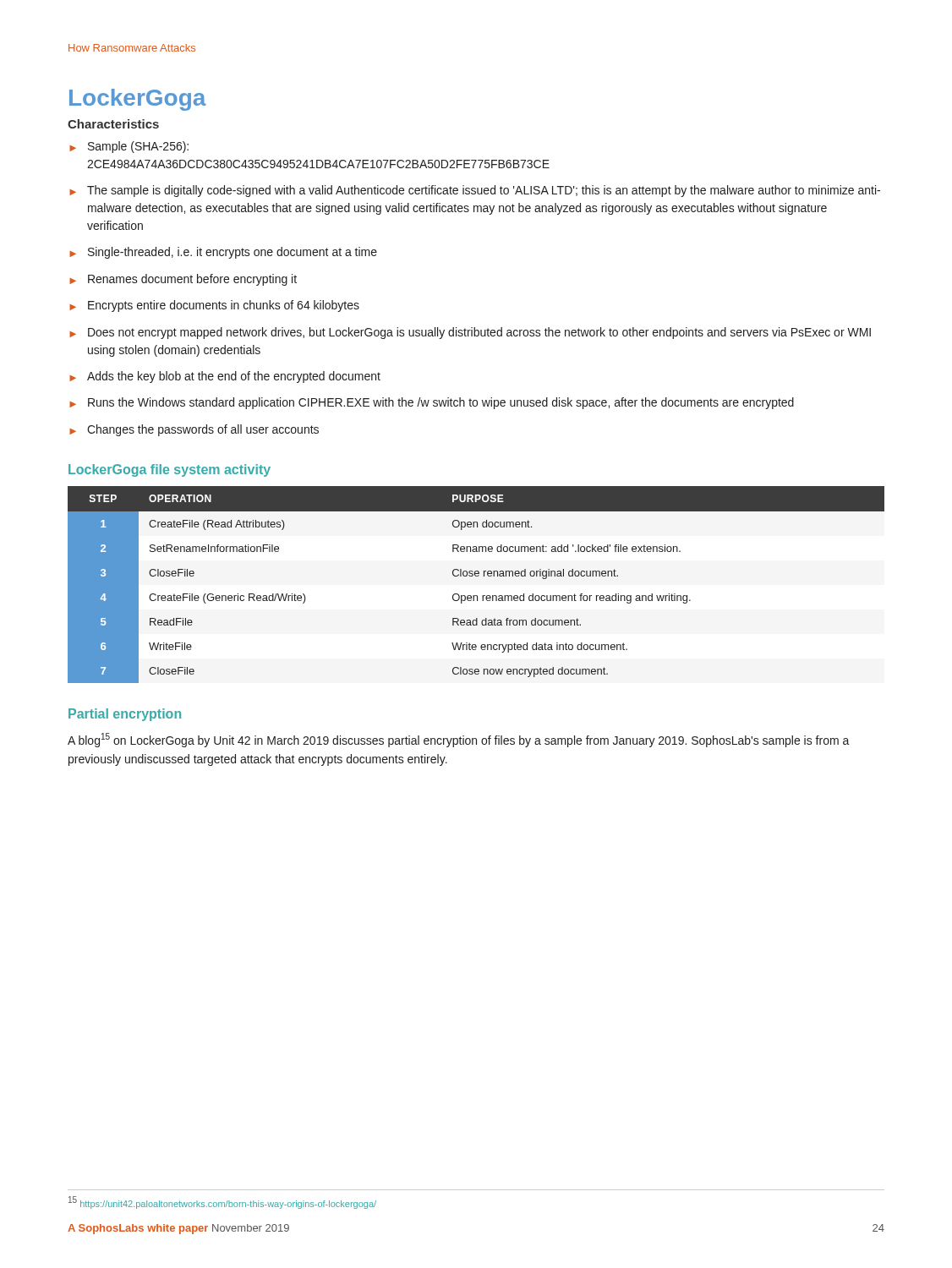Click on the section header containing "LockerGoga file system activity"

pyautogui.click(x=169, y=470)
